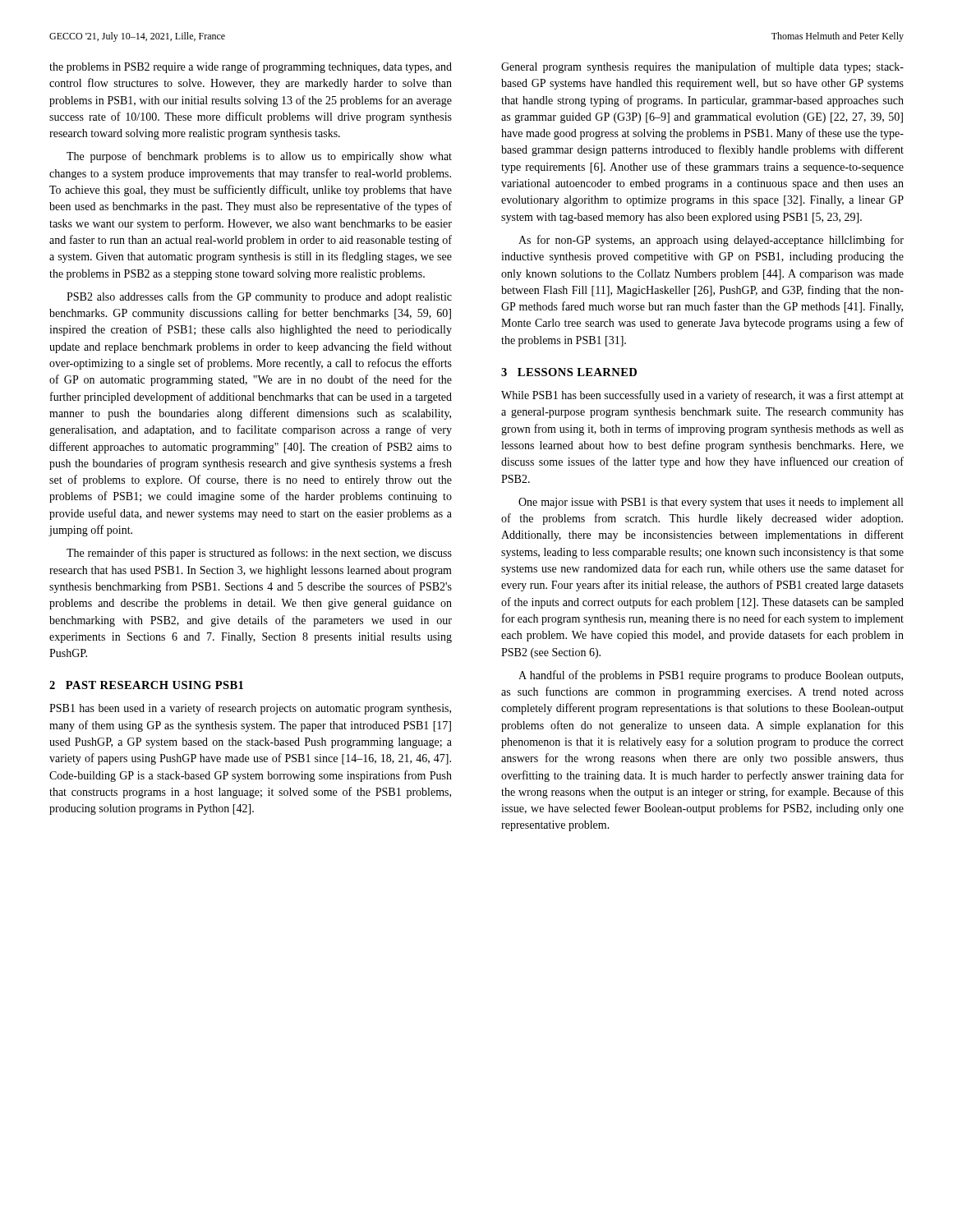
Task: Locate the block of text that opens with "General program synthesis"
Action: pos(702,142)
